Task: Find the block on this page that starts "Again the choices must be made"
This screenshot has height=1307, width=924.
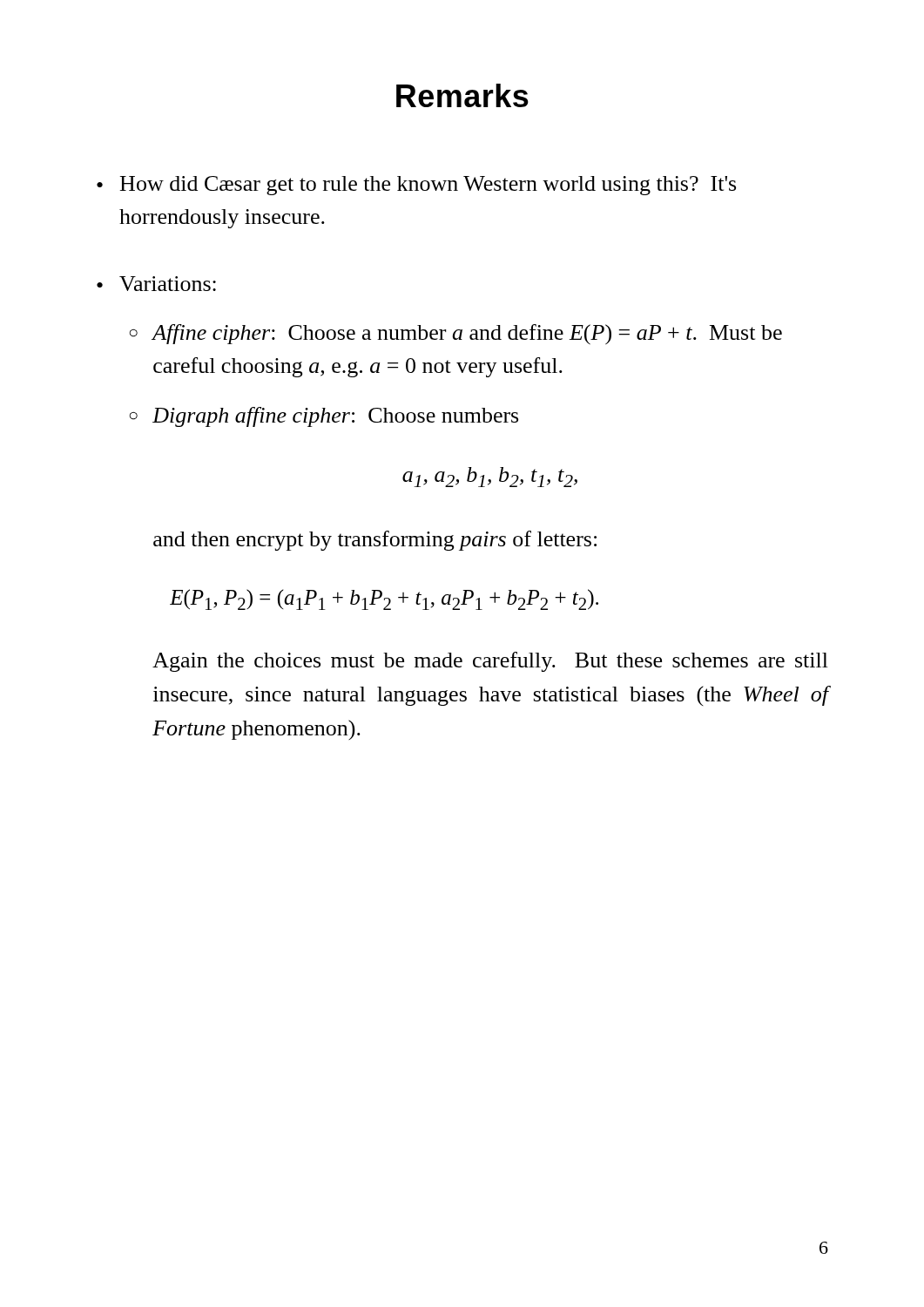Action: click(490, 694)
